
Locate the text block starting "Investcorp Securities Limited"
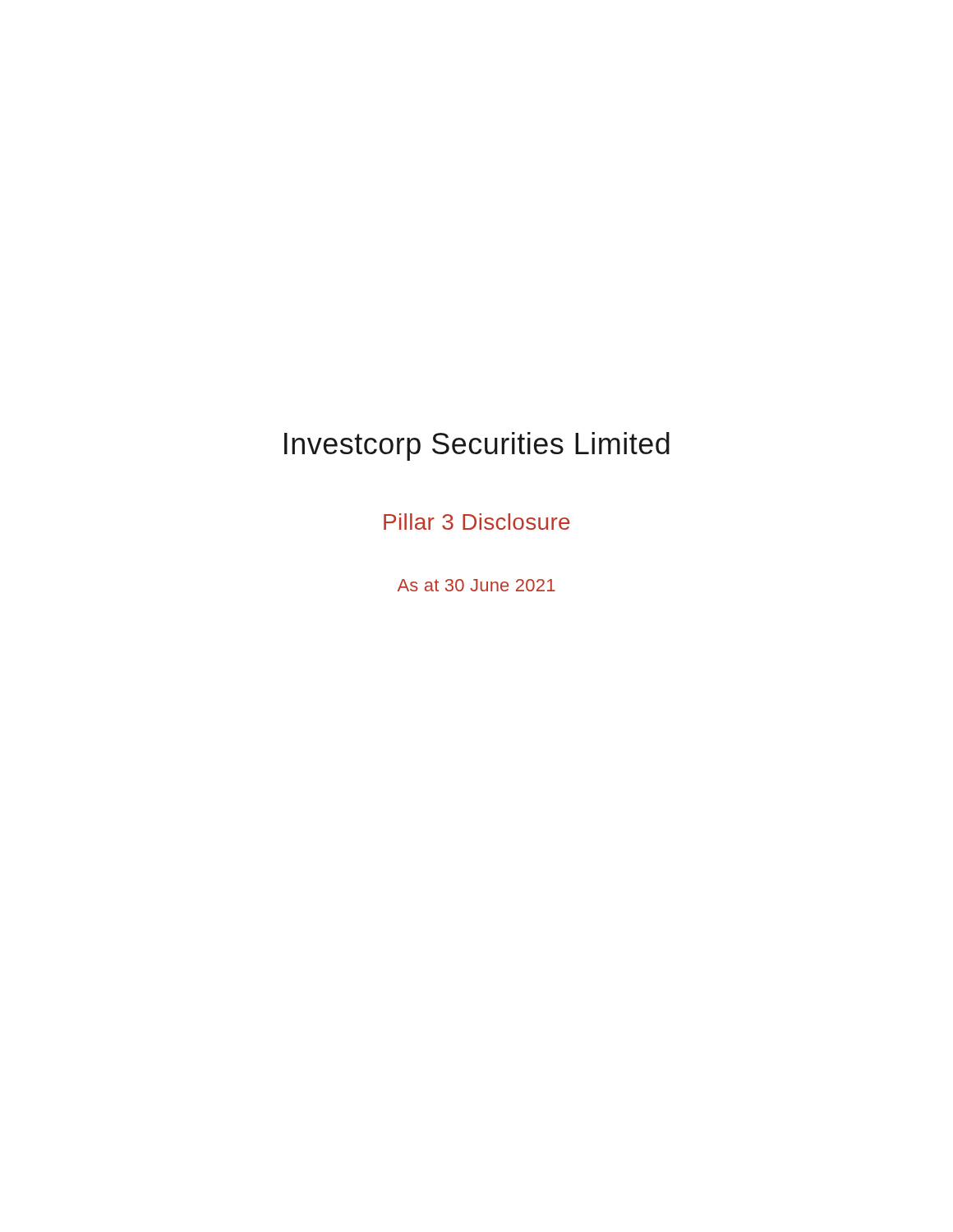(x=476, y=444)
